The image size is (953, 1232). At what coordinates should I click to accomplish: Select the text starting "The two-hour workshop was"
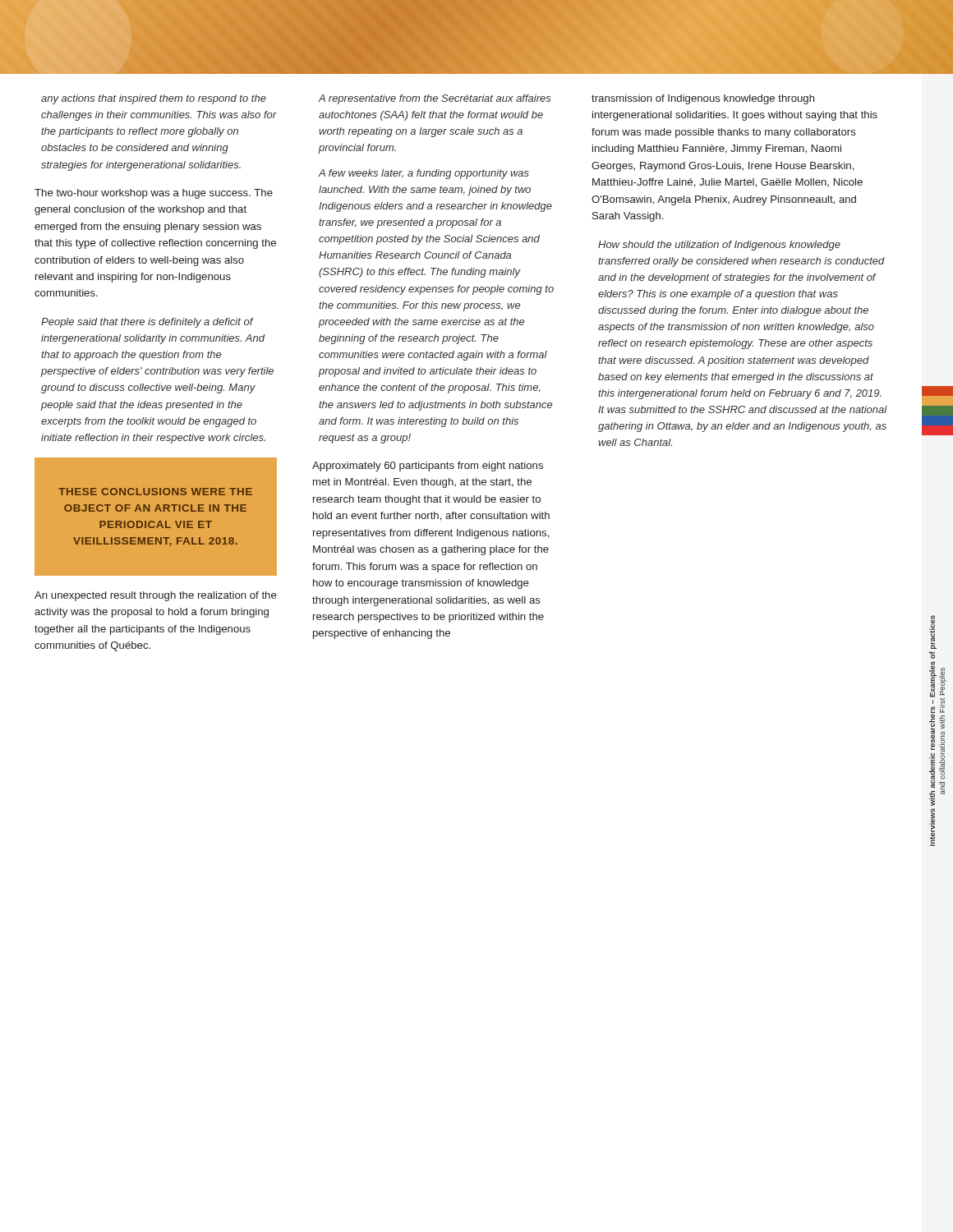tap(156, 243)
